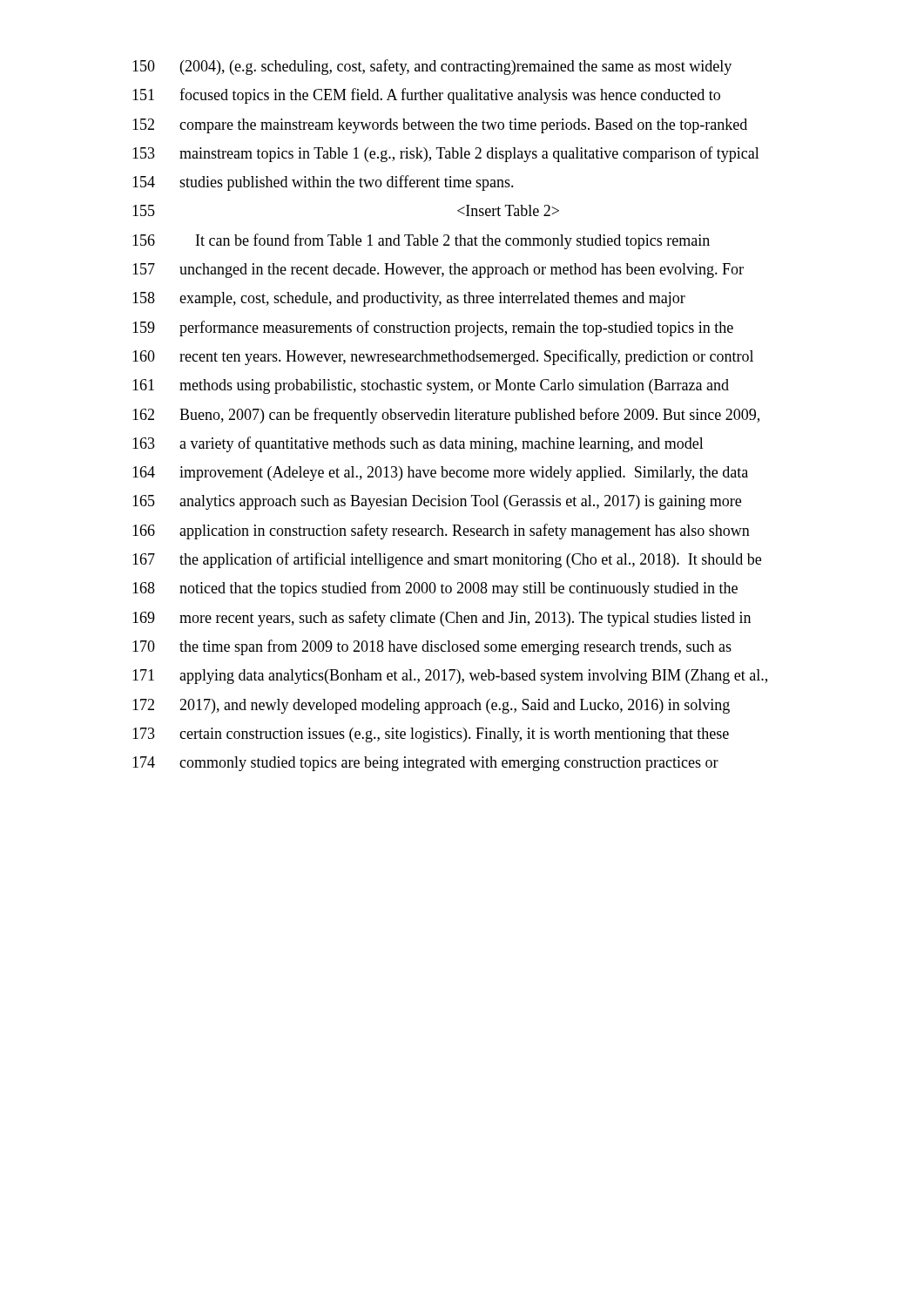Select the element starting "168 noticed that the topics studied from 2000"
The width and height of the screenshot is (924, 1307).
click(475, 589)
